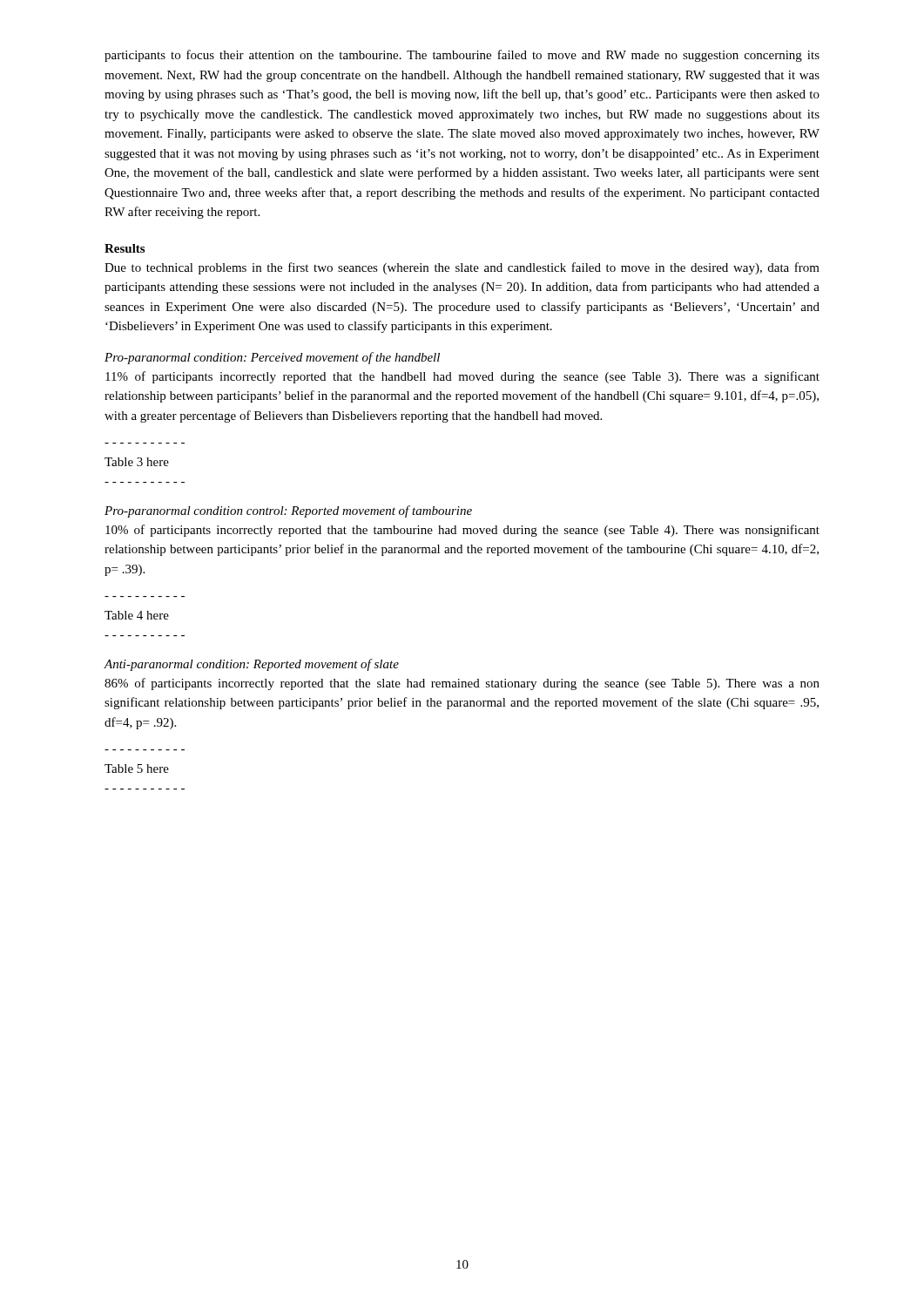Click on the passage starting "Pro-paranormal condition: Perceived movement of"
The image size is (924, 1307).
click(272, 357)
